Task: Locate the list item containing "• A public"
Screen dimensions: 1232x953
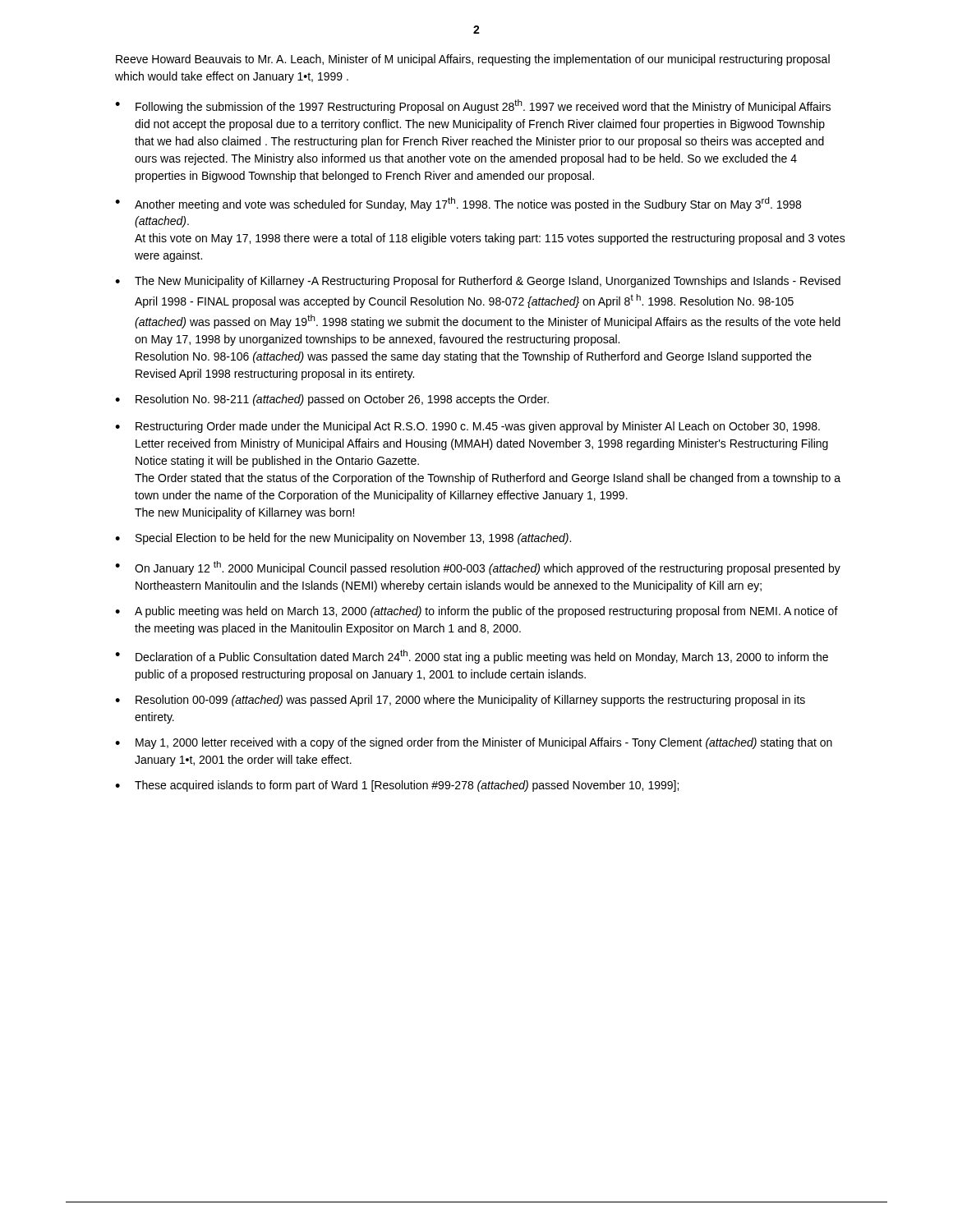Action: coord(481,620)
